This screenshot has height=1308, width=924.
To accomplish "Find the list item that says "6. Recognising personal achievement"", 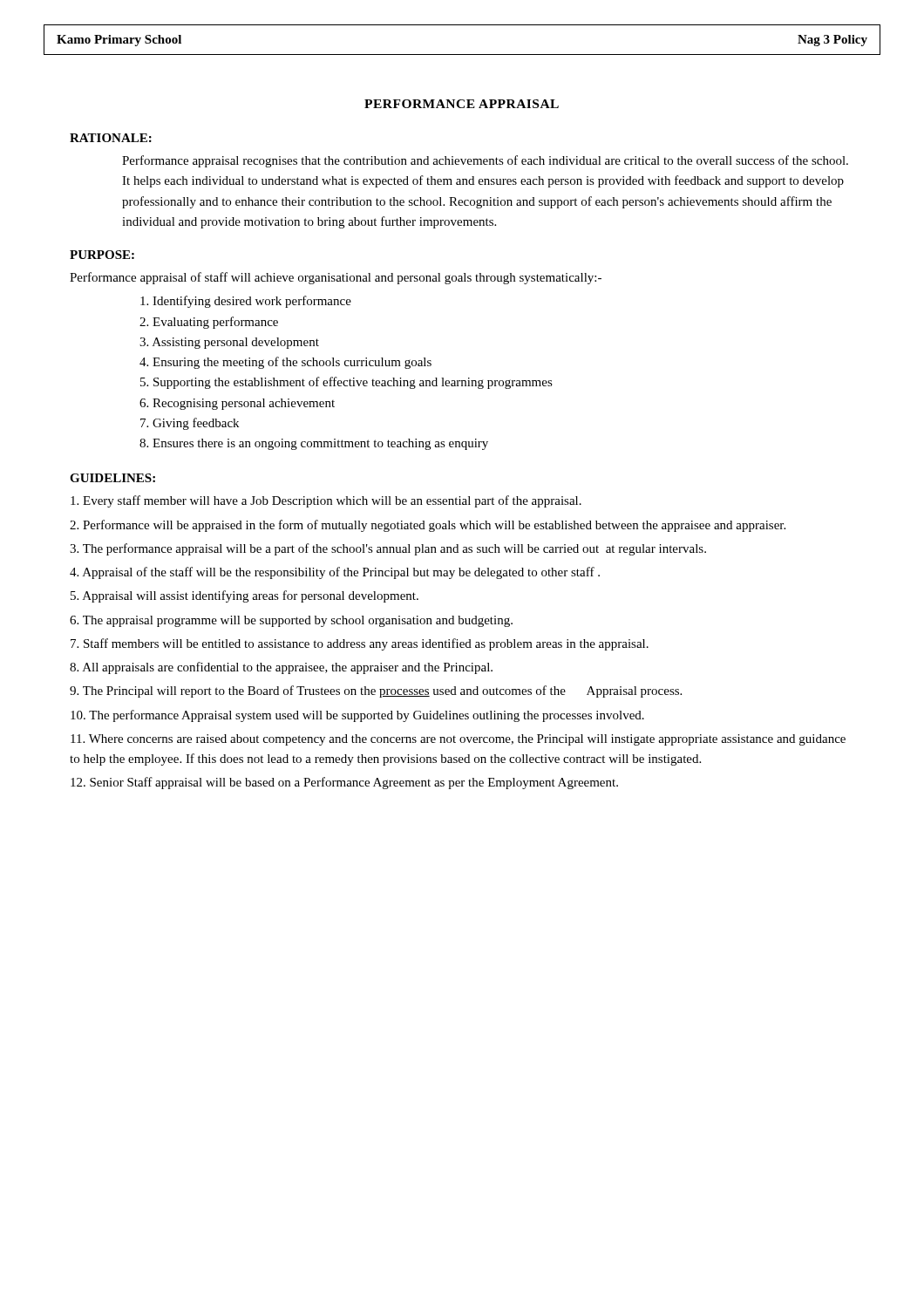I will pos(237,402).
